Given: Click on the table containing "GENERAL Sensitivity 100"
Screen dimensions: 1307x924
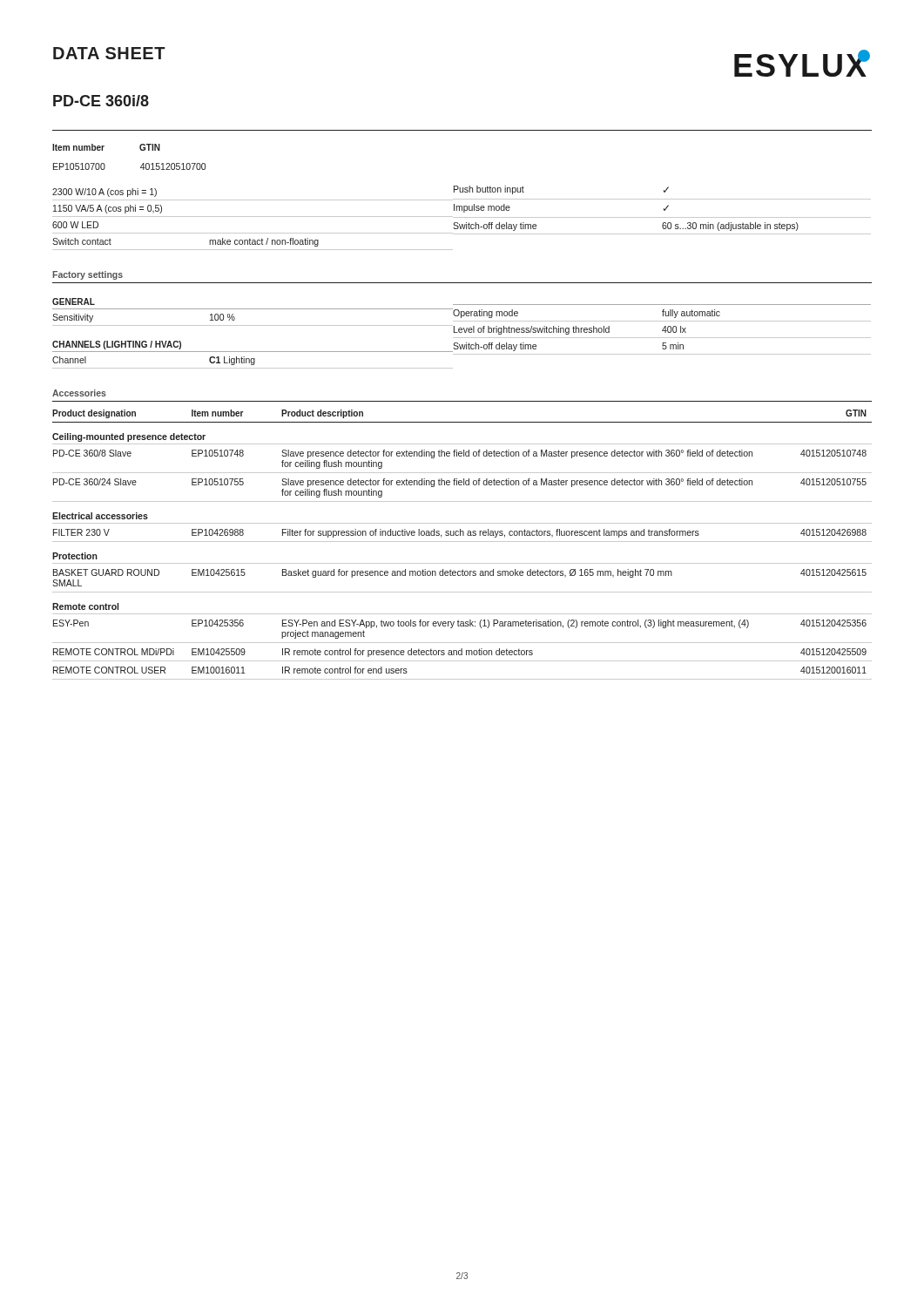Looking at the screenshot, I should click(253, 333).
